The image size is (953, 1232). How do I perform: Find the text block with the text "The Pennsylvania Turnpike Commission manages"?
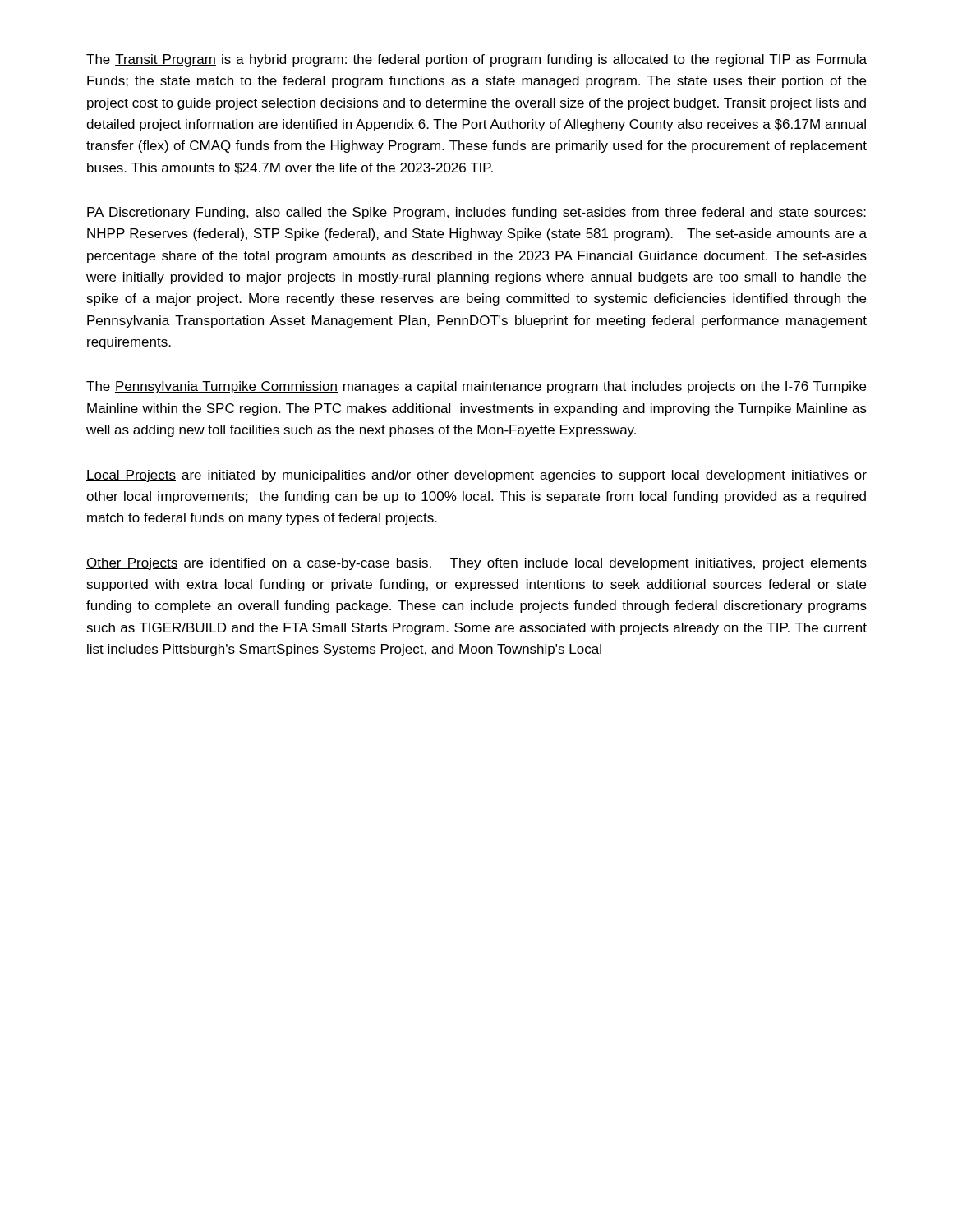476,408
